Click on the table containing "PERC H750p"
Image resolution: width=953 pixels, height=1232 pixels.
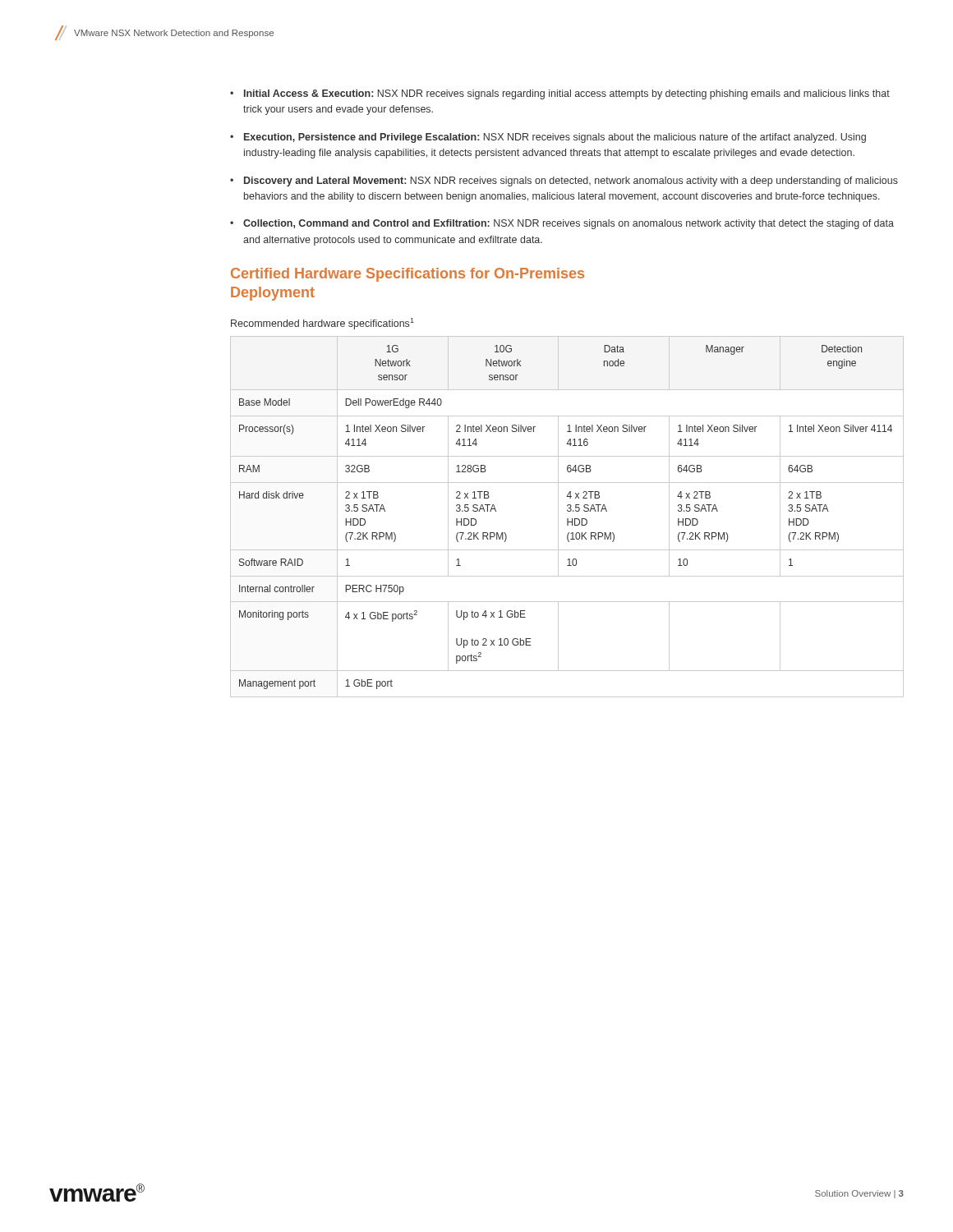567,517
